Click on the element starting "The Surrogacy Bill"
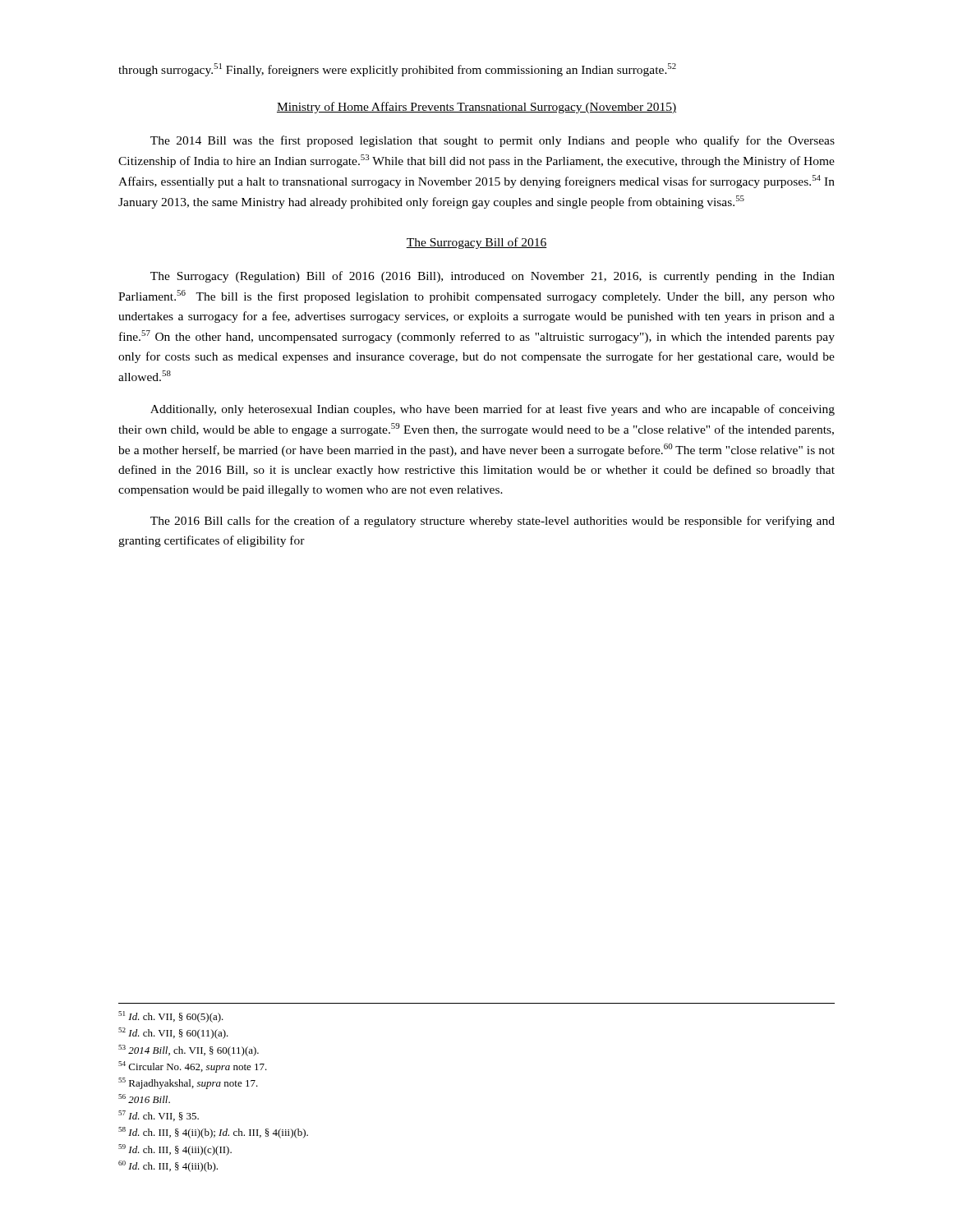Screen dimensions: 1232x953 [x=476, y=242]
